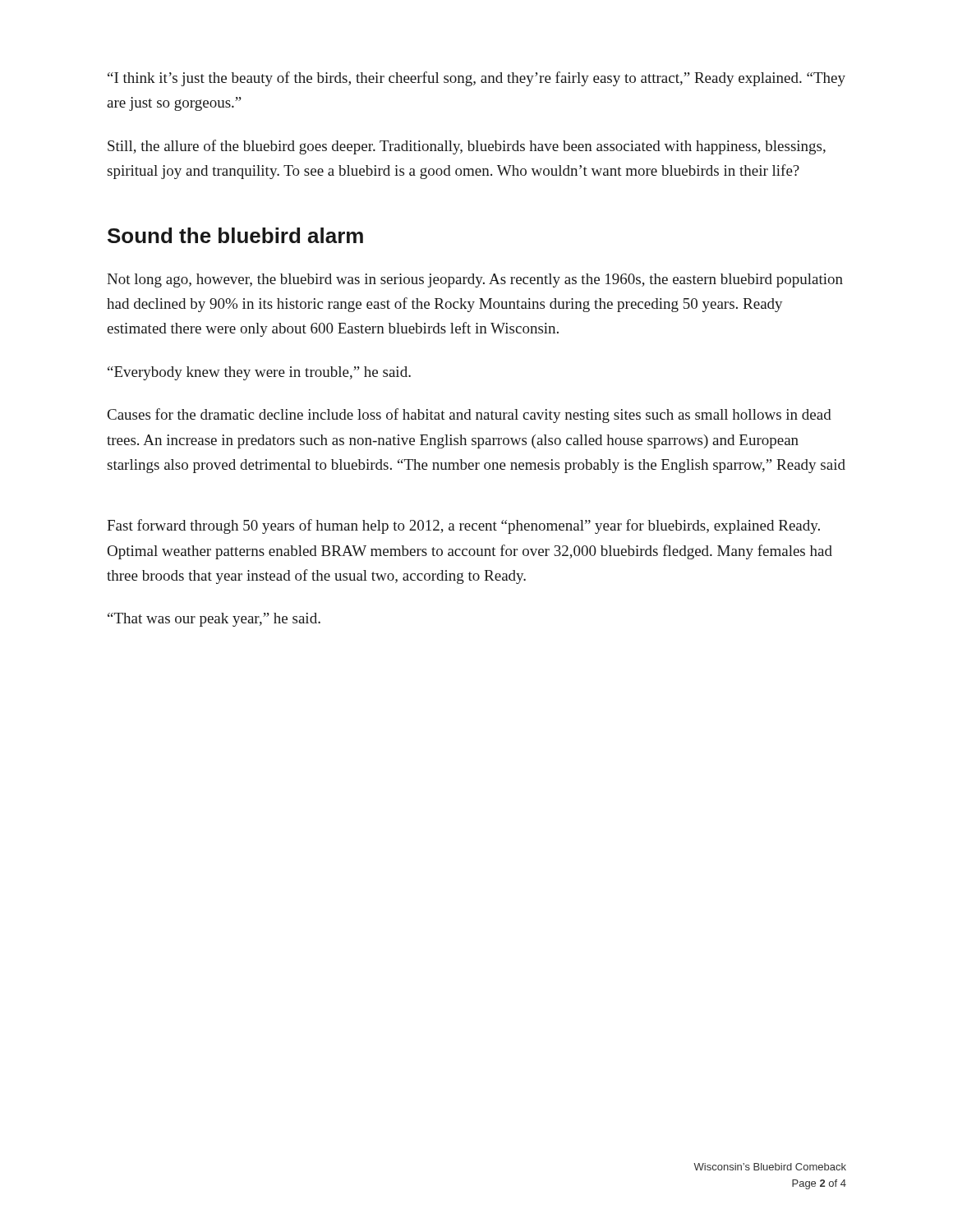This screenshot has height=1232, width=953.
Task: Click on the text block that says "Not long ago, however, the bluebird"
Action: [475, 303]
